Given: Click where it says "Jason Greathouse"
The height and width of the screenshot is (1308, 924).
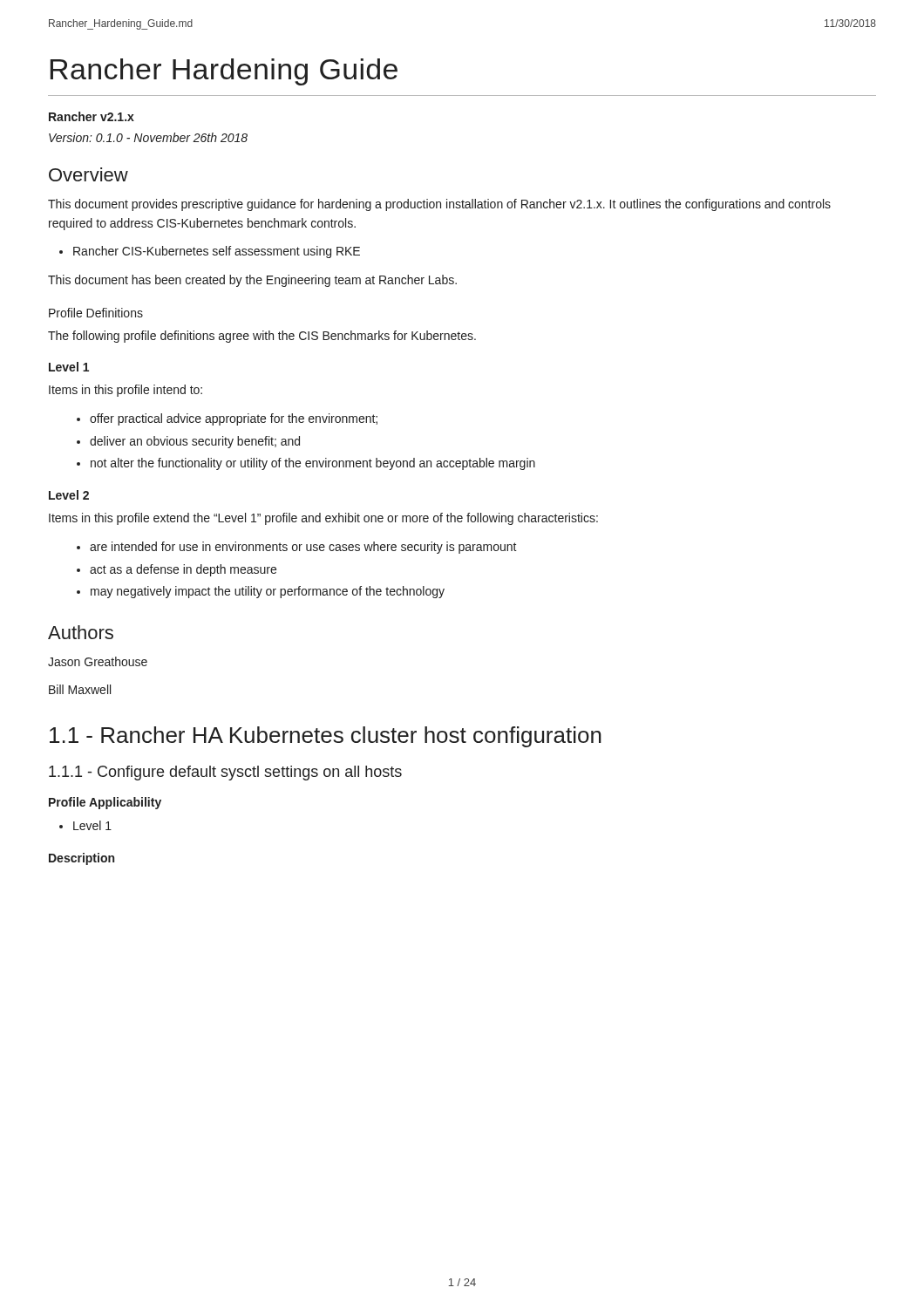Looking at the screenshot, I should click(98, 661).
